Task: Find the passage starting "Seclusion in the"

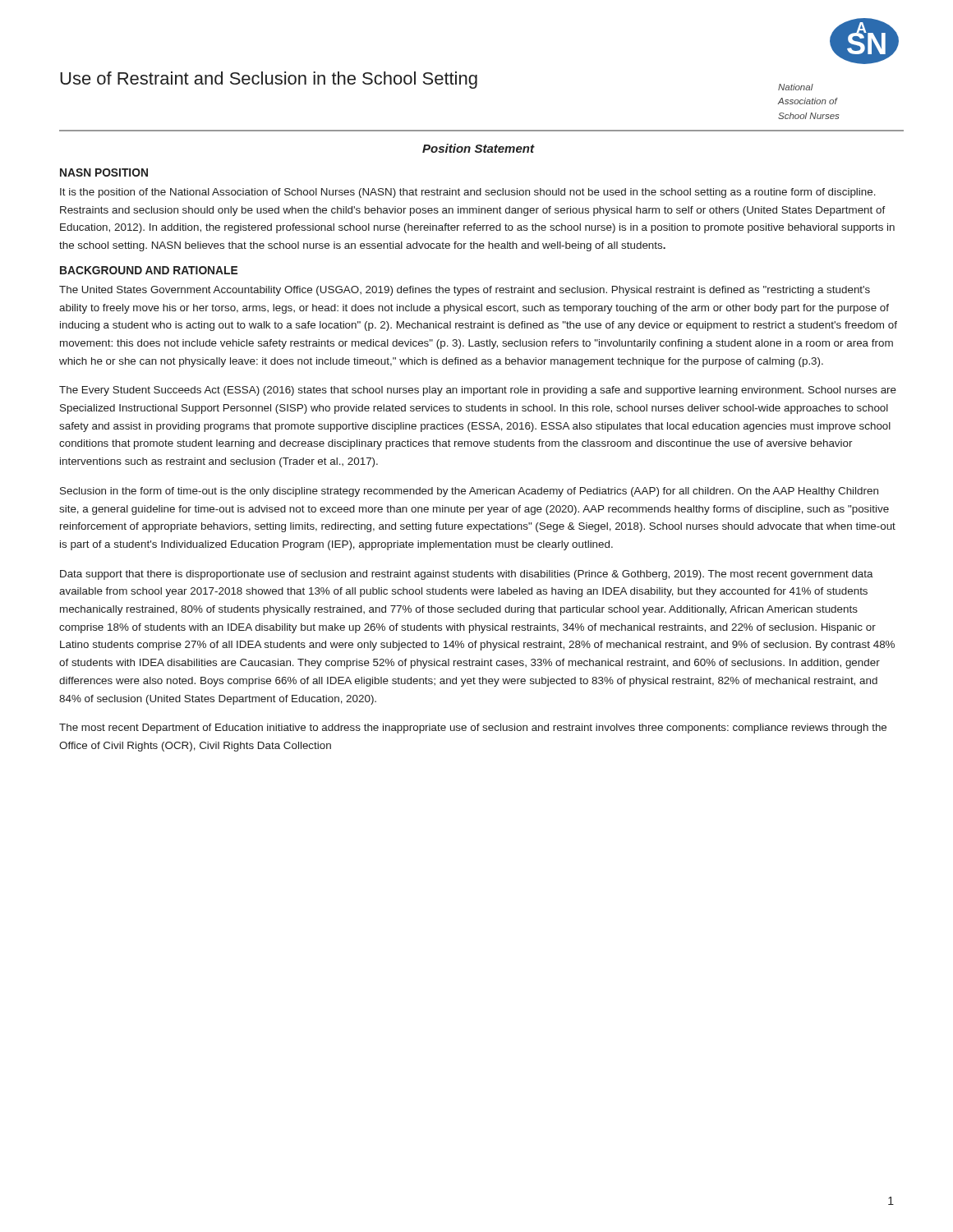Action: coord(477,517)
